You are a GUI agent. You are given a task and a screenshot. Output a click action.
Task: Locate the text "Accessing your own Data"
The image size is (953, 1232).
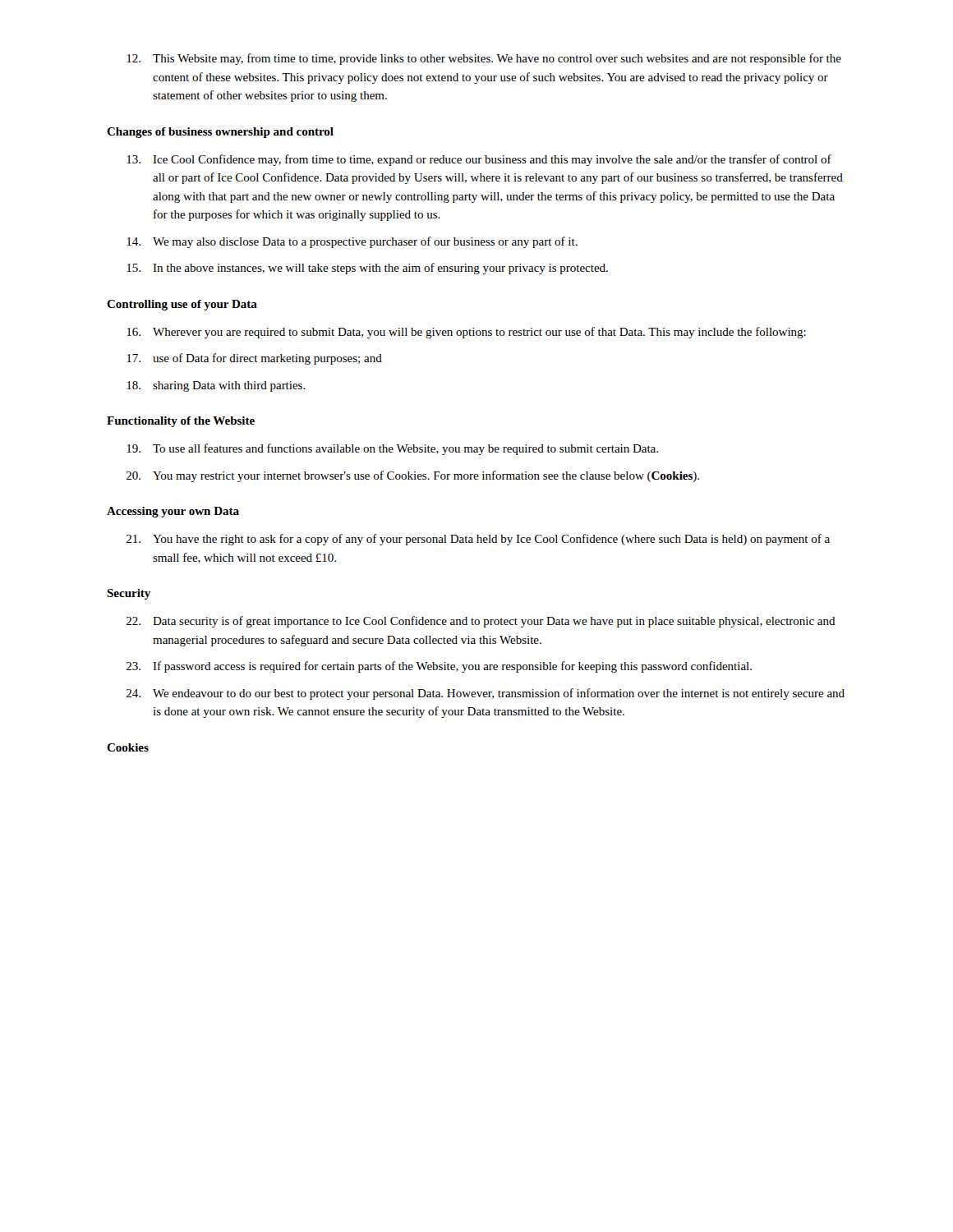[173, 511]
